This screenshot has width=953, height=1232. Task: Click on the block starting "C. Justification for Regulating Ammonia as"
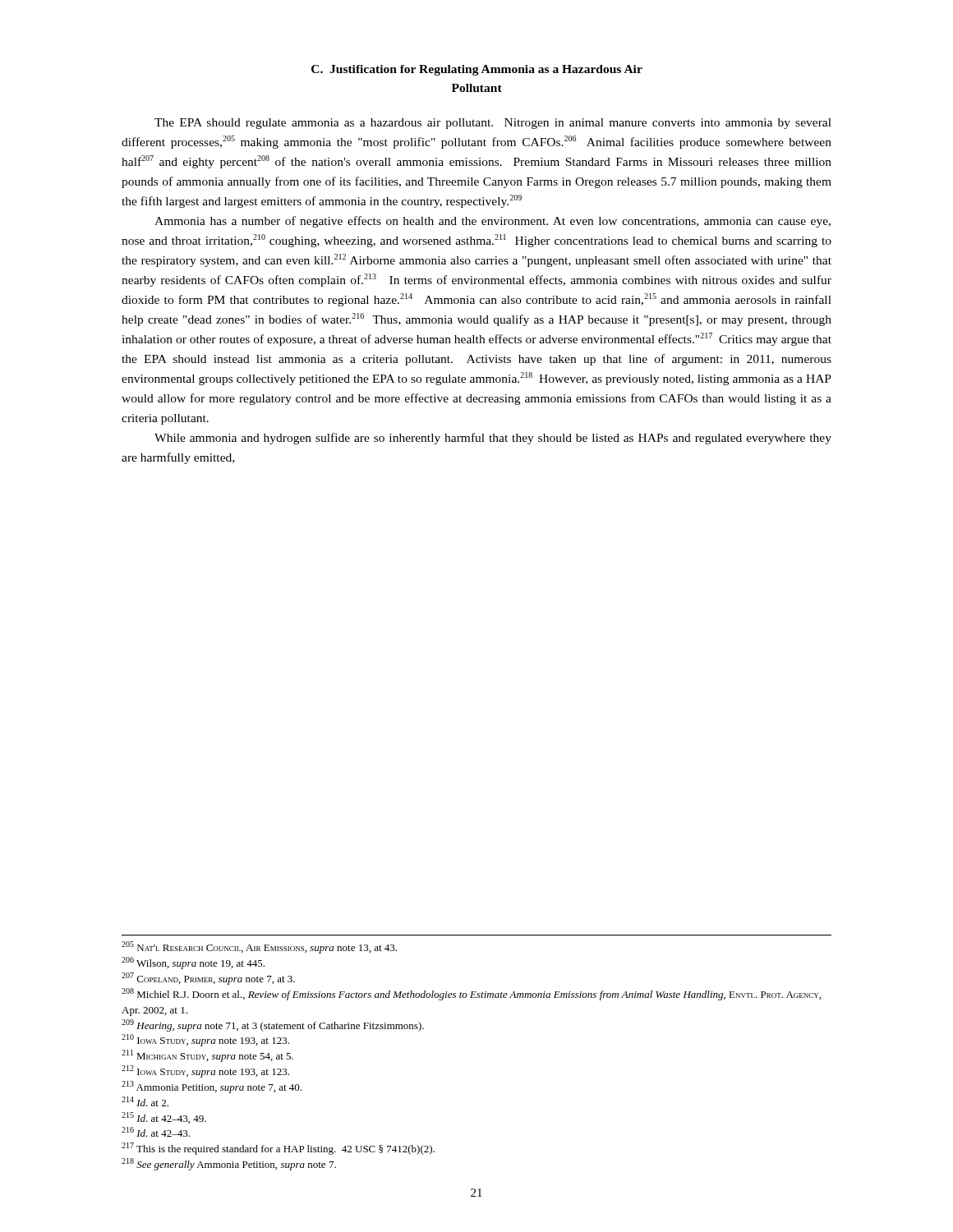(x=476, y=78)
